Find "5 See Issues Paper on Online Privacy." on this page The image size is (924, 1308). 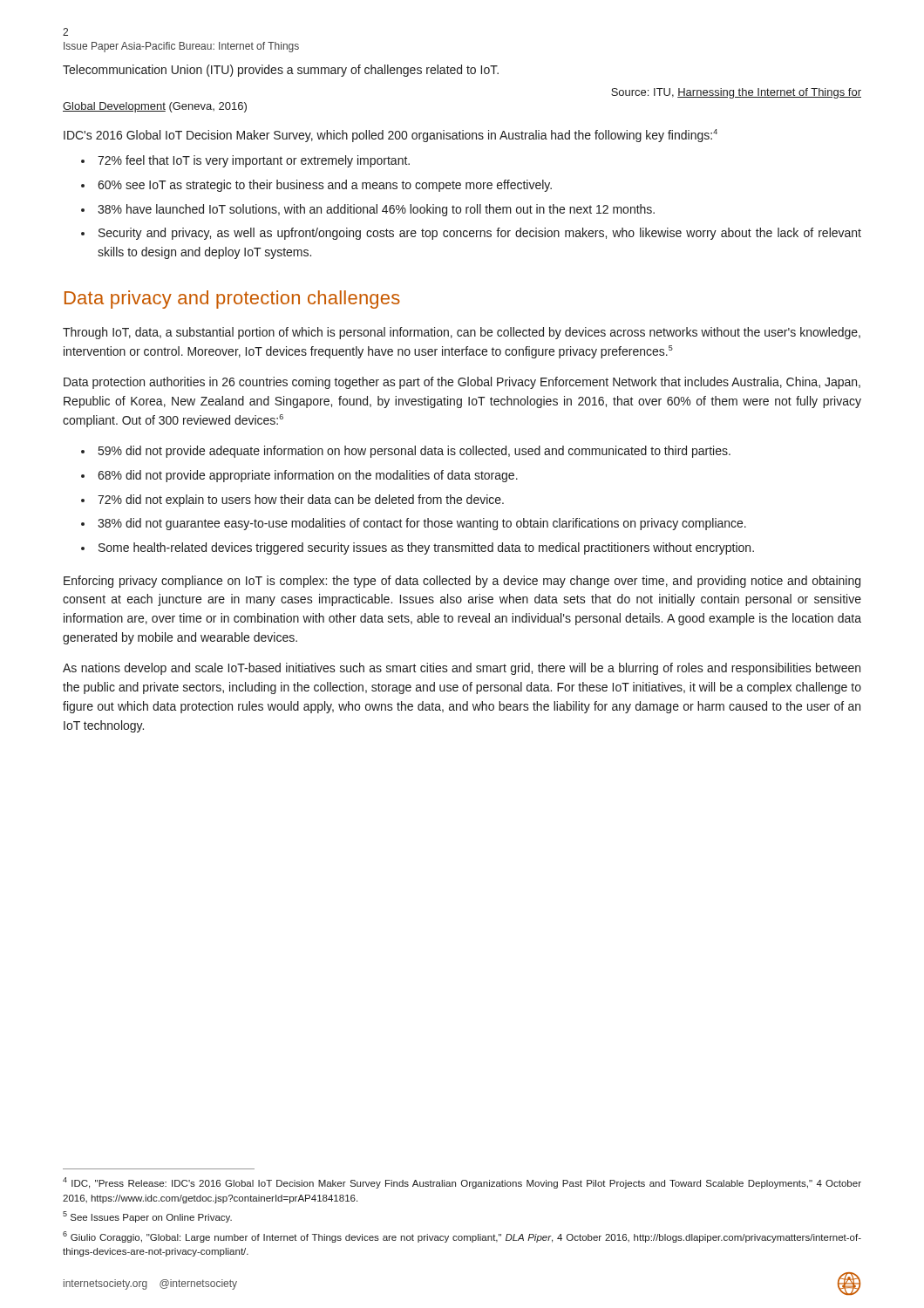(x=148, y=1216)
